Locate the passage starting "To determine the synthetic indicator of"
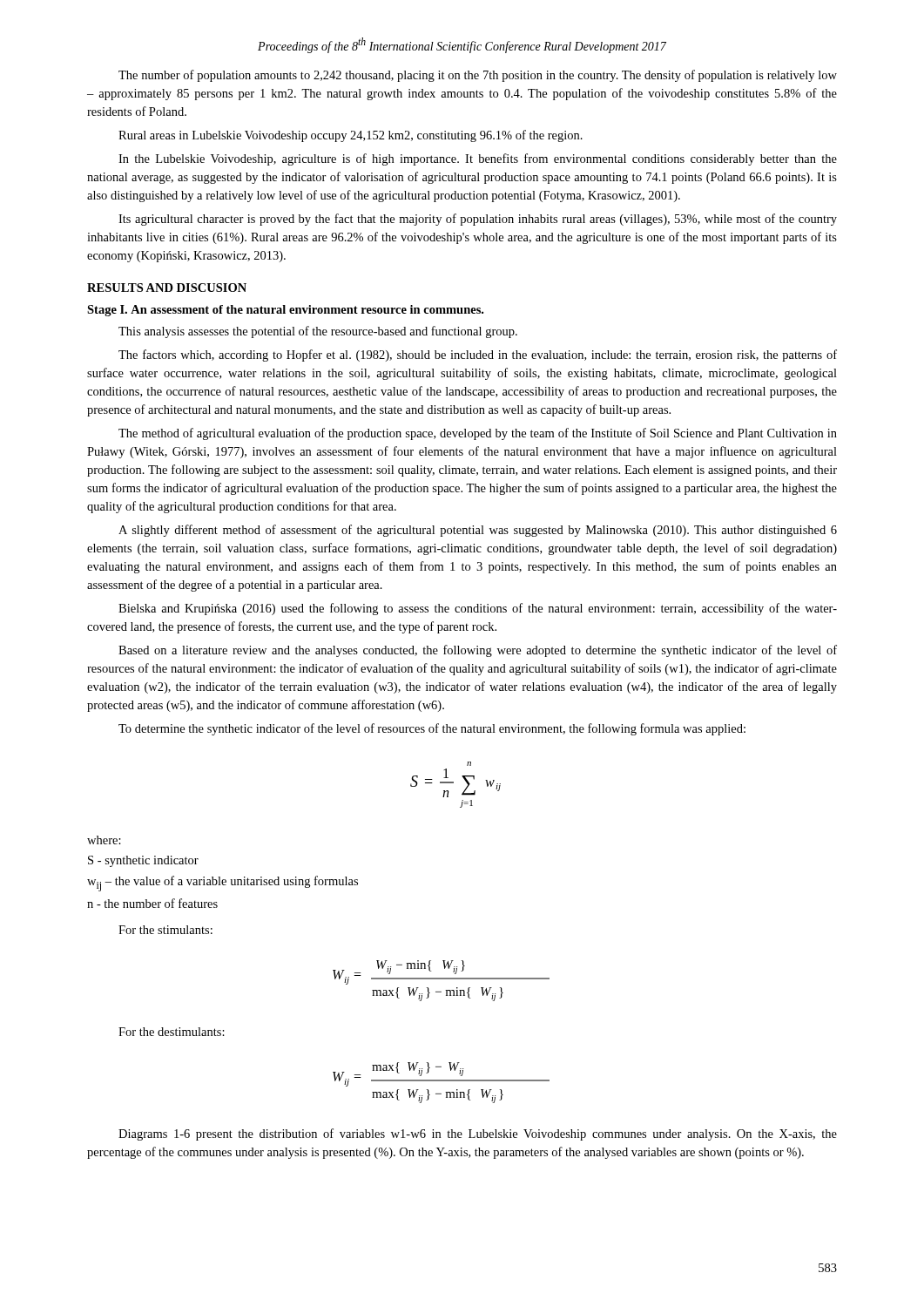This screenshot has height=1307, width=924. [462, 729]
